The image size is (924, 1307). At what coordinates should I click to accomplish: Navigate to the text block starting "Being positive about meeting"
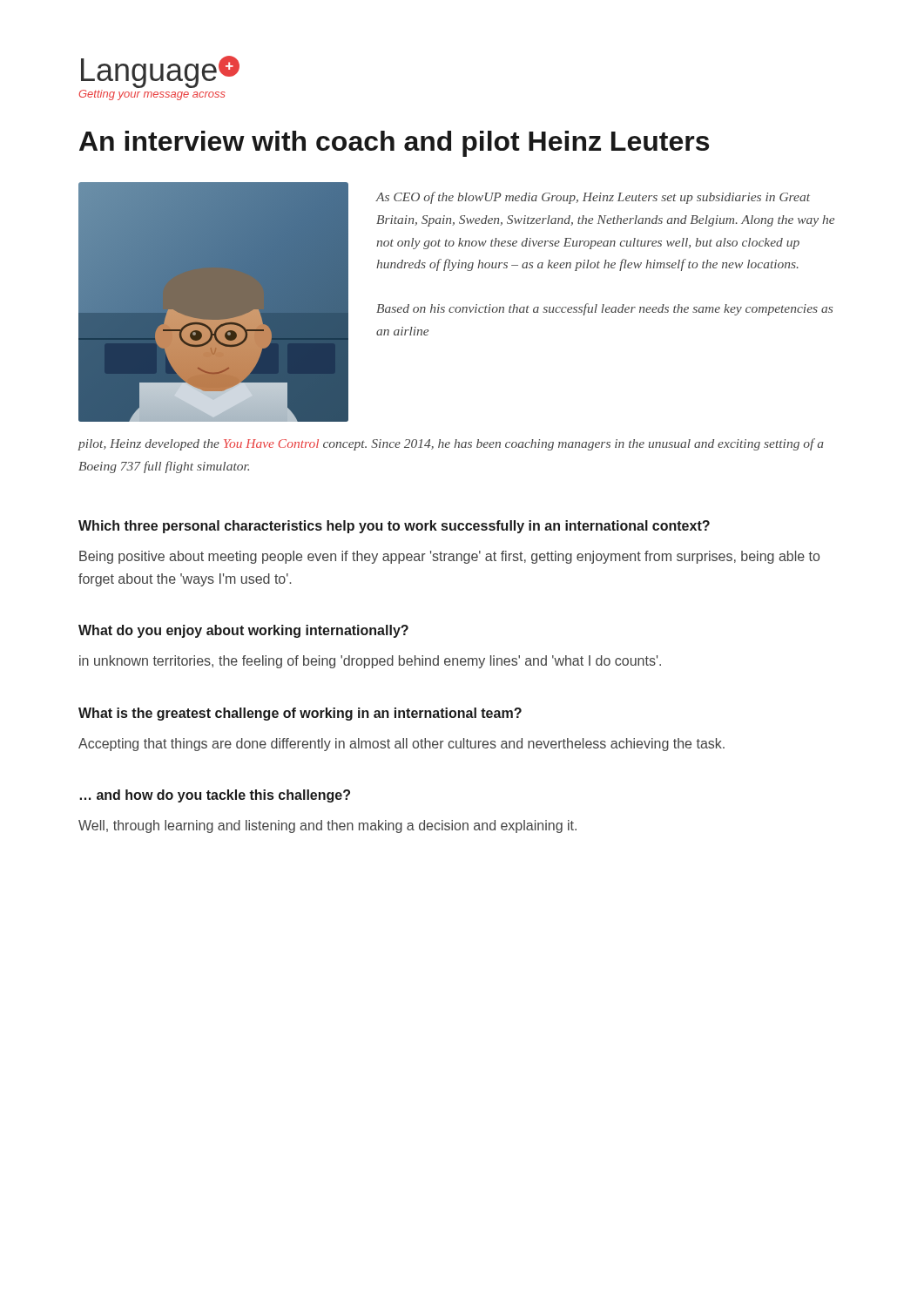point(449,567)
